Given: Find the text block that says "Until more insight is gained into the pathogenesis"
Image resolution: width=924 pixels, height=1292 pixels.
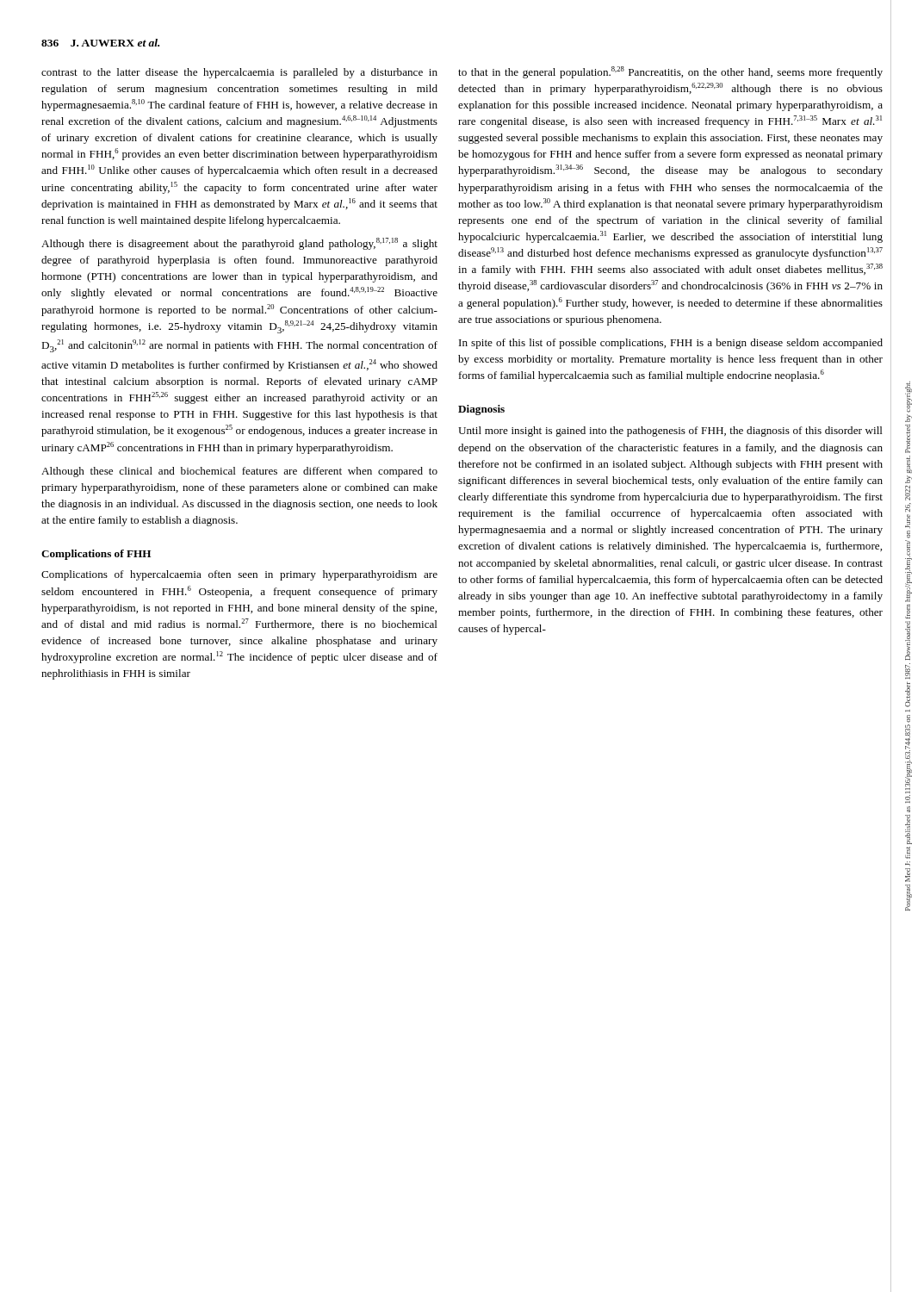Looking at the screenshot, I should click(670, 530).
